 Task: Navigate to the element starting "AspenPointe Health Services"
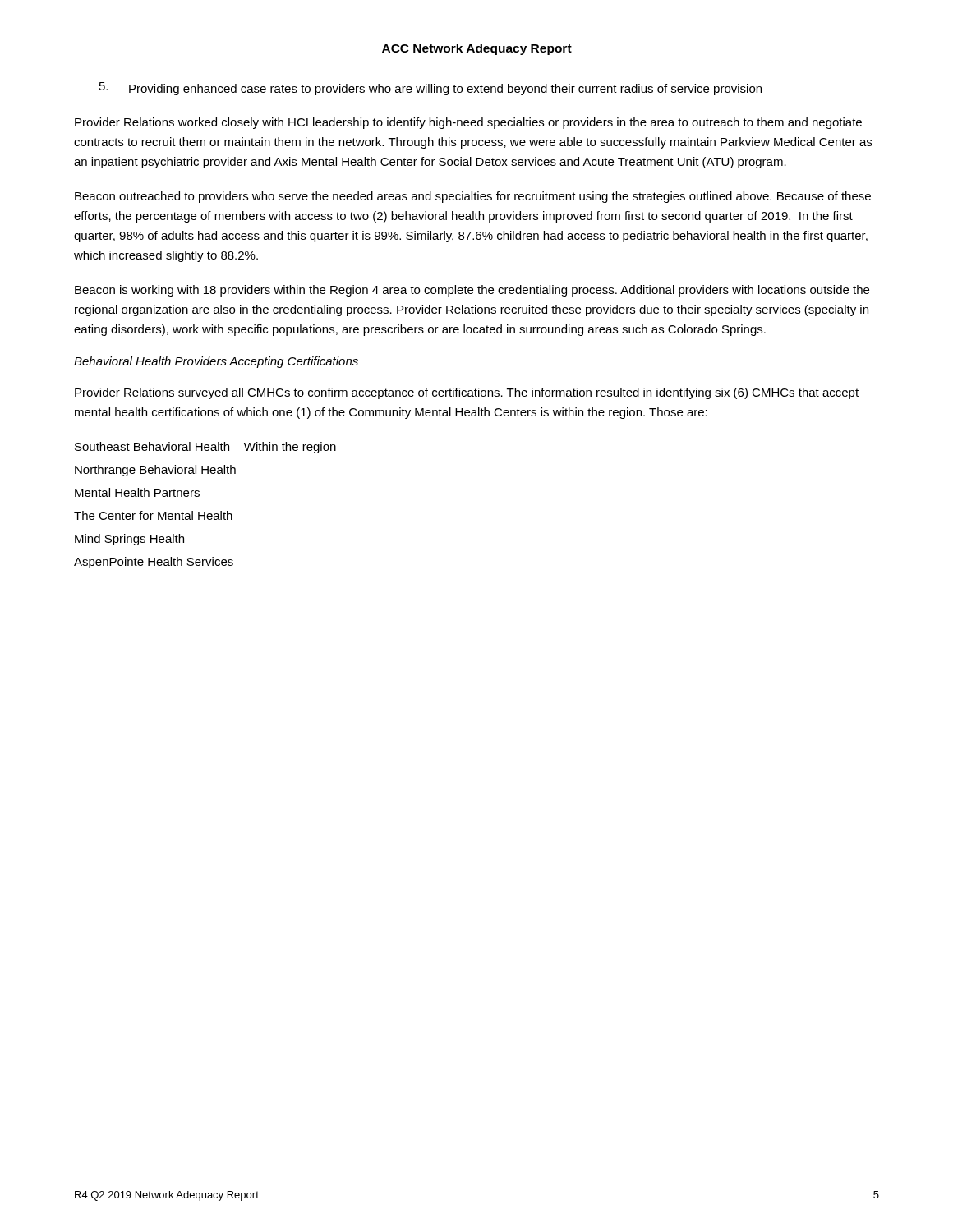[154, 562]
